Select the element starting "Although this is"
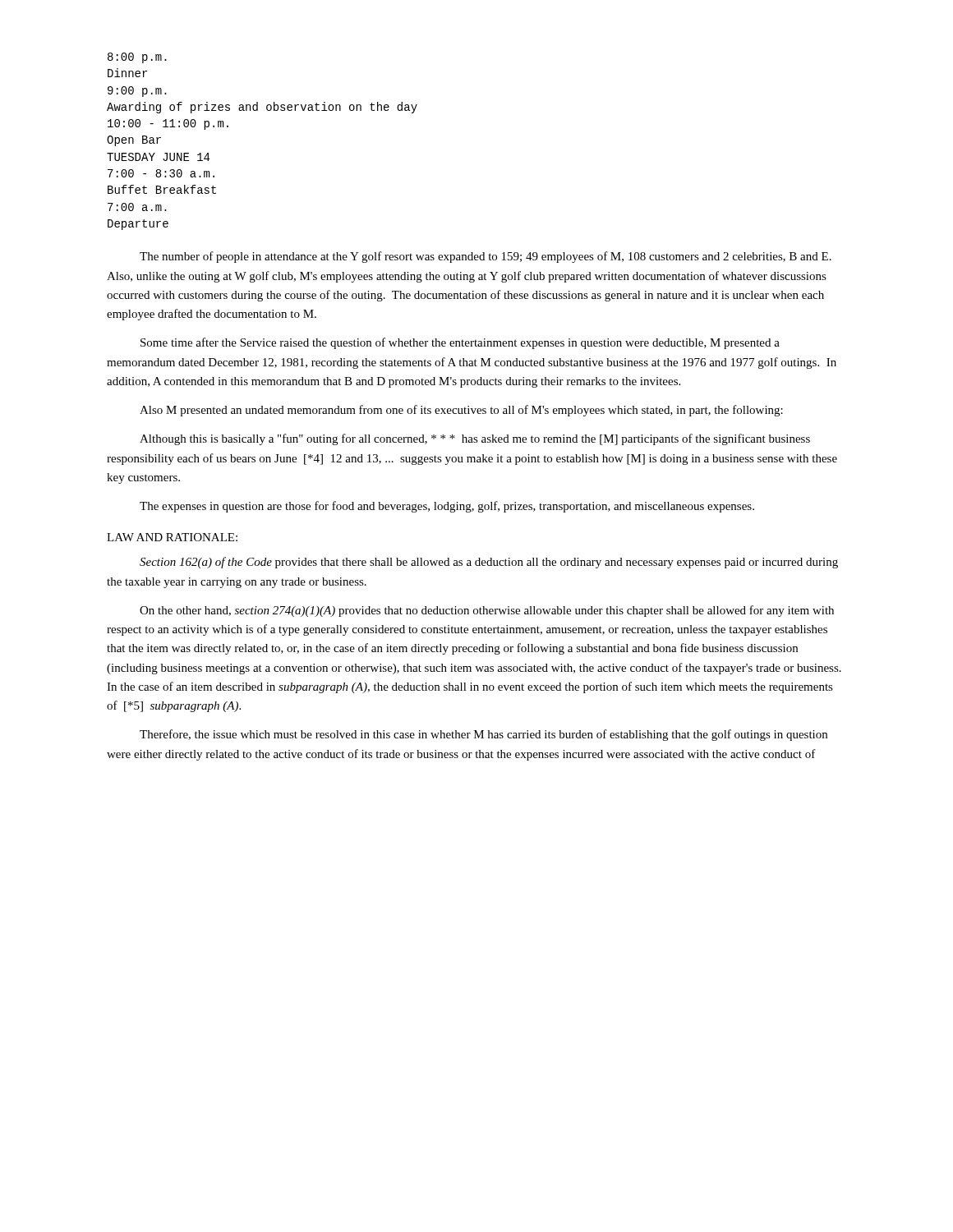The width and height of the screenshot is (953, 1232). tap(472, 458)
